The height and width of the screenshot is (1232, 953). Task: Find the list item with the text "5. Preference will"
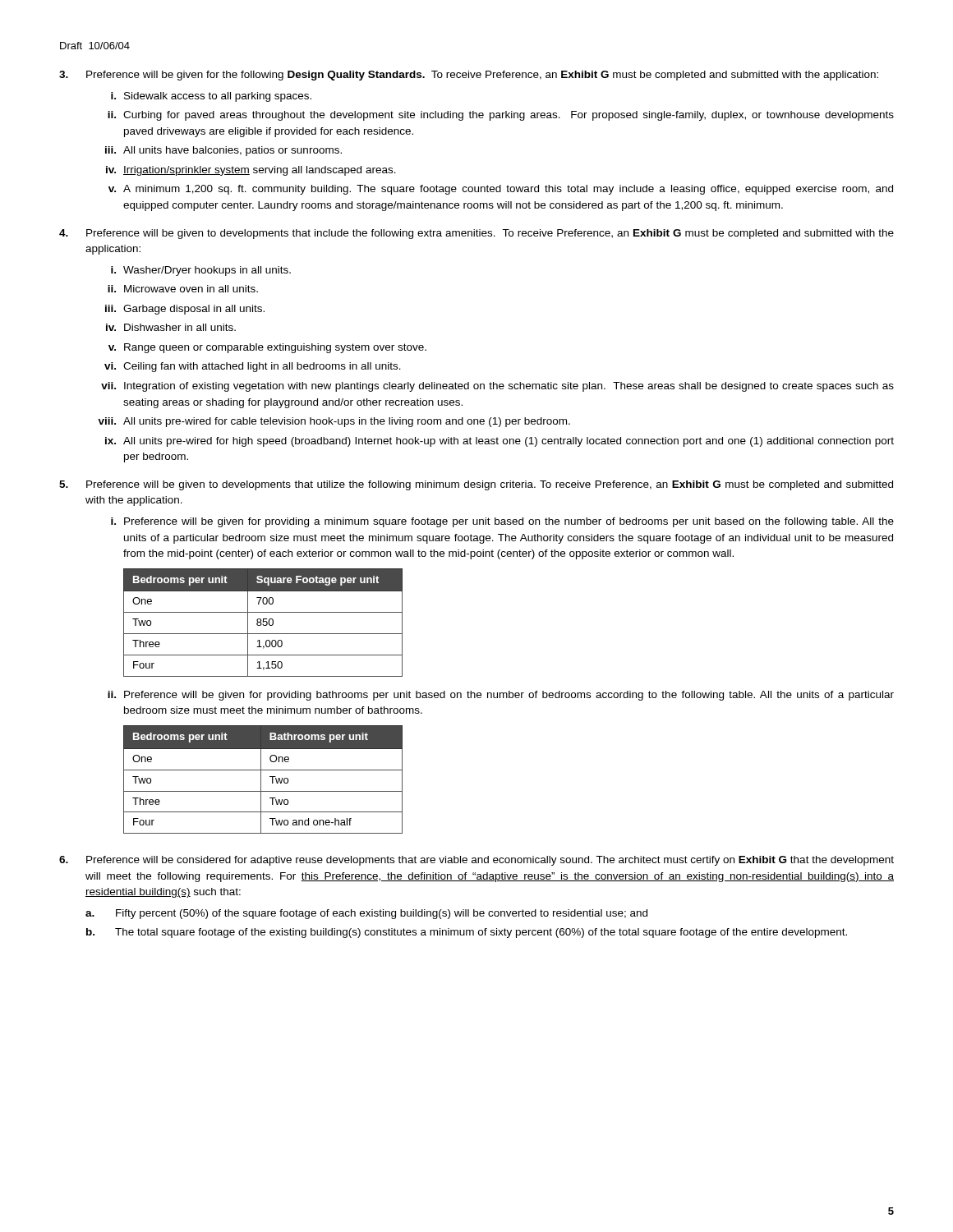pyautogui.click(x=476, y=485)
